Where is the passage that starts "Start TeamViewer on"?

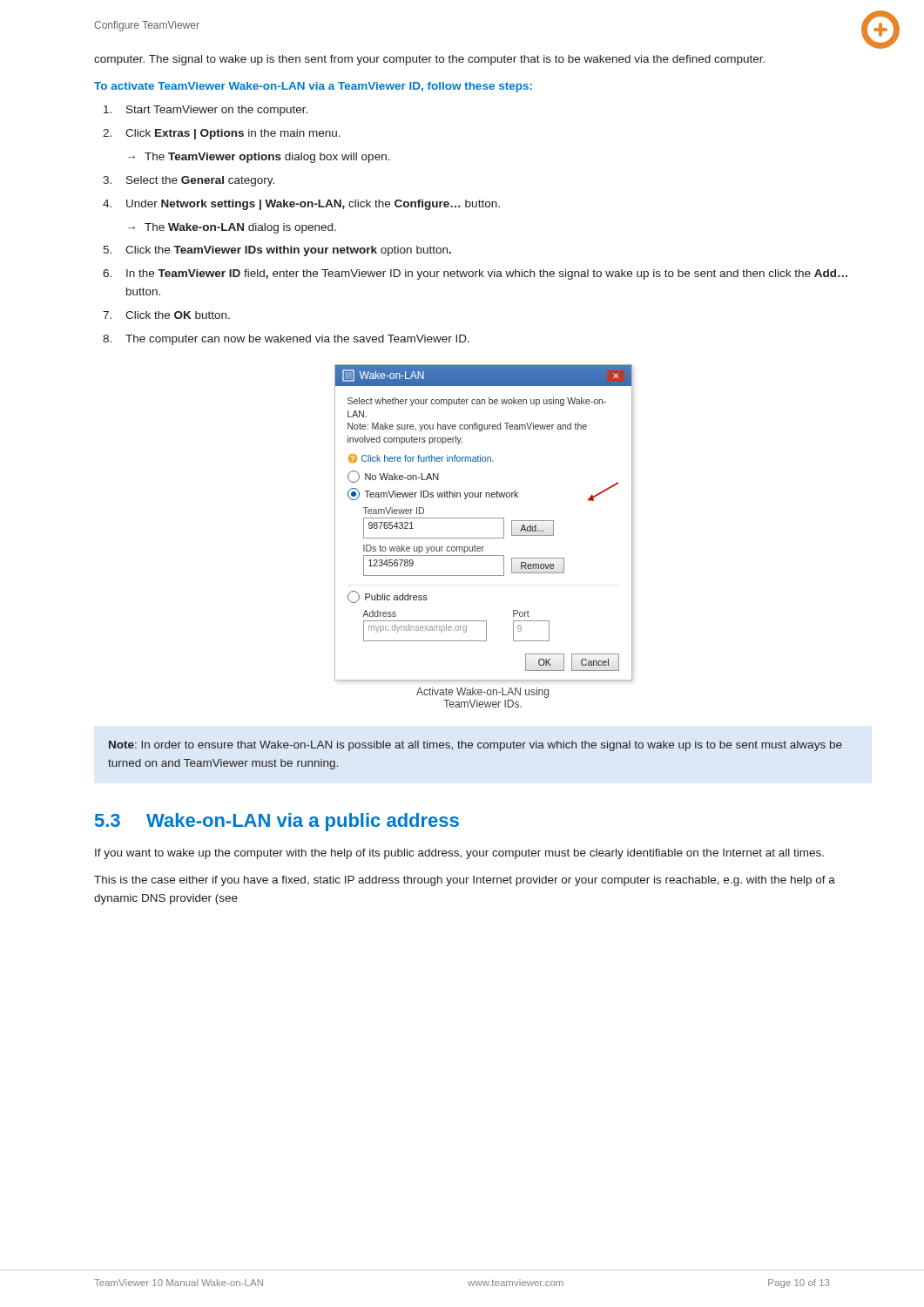pos(206,111)
